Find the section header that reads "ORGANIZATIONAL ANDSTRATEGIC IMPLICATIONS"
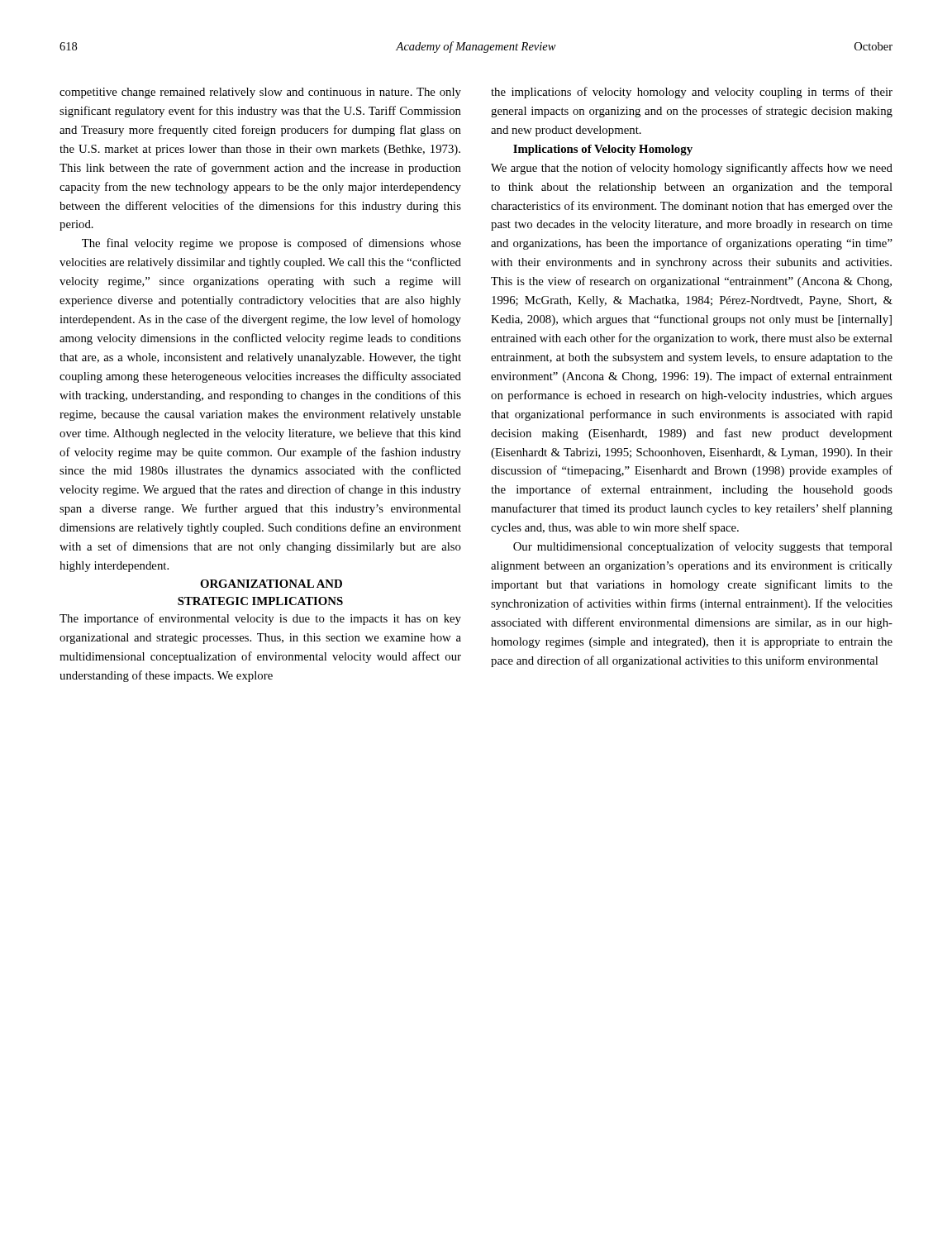The image size is (952, 1240). (x=260, y=592)
